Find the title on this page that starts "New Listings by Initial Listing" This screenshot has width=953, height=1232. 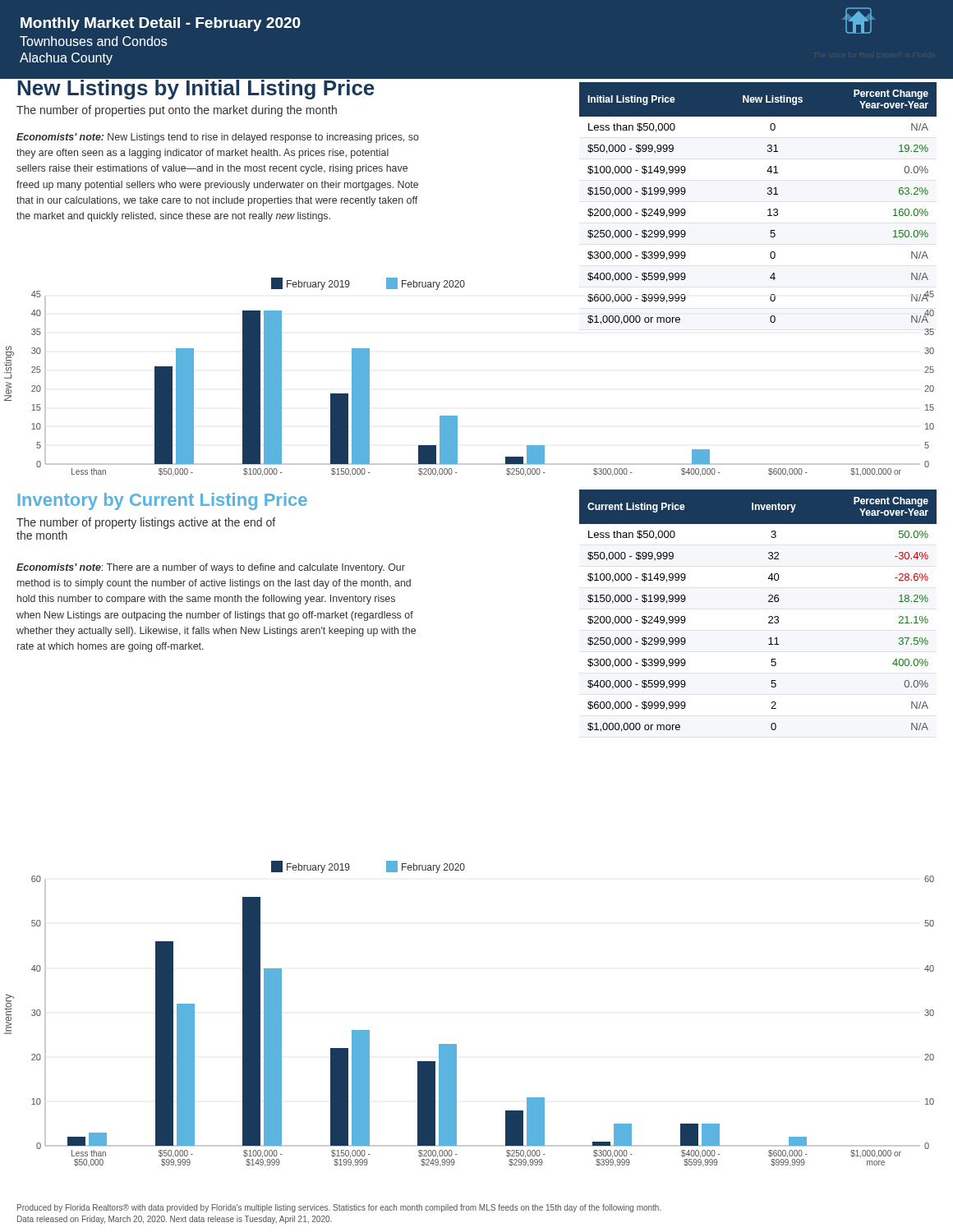[196, 88]
